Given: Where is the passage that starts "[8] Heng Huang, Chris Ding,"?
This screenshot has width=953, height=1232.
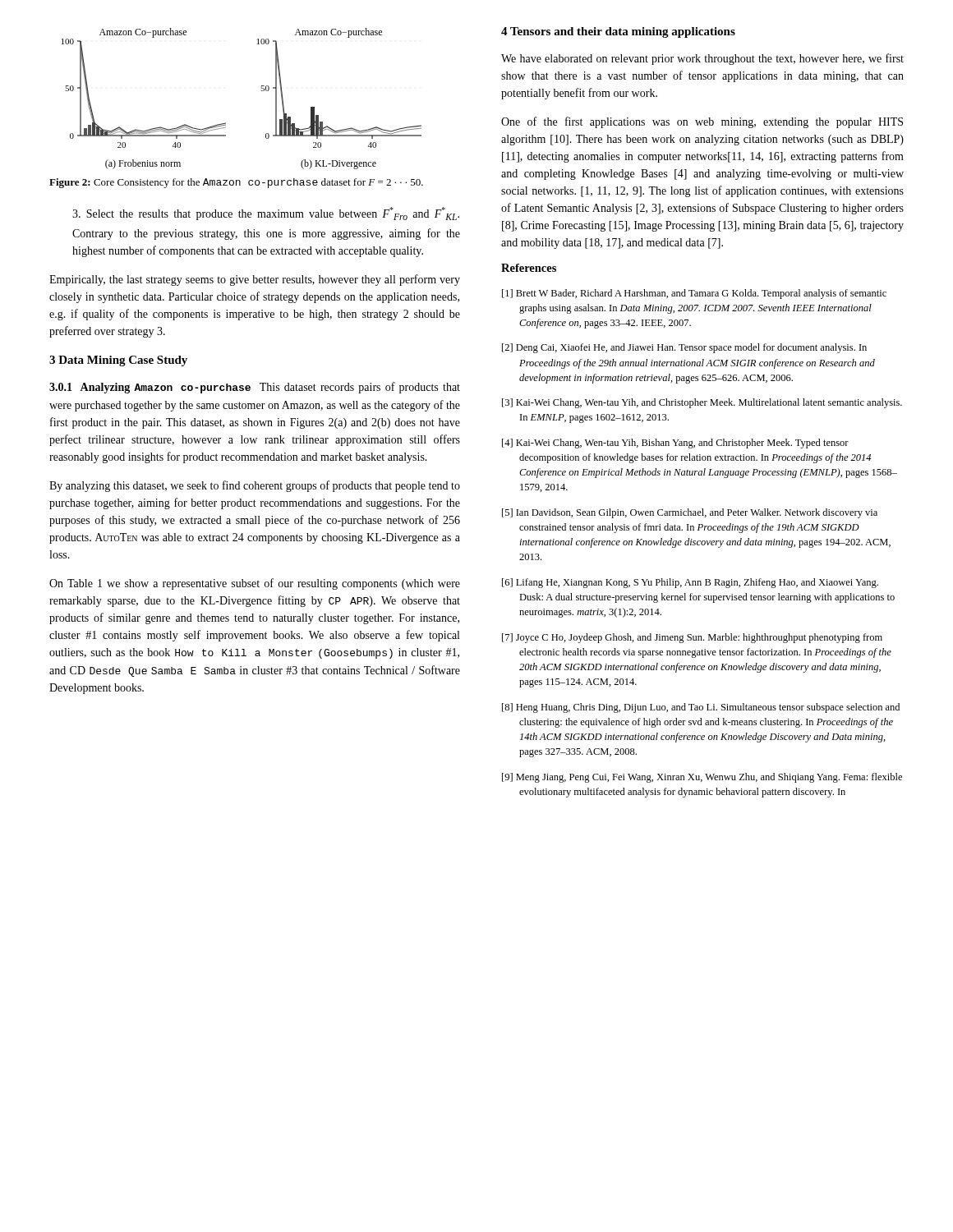Looking at the screenshot, I should [702, 729].
